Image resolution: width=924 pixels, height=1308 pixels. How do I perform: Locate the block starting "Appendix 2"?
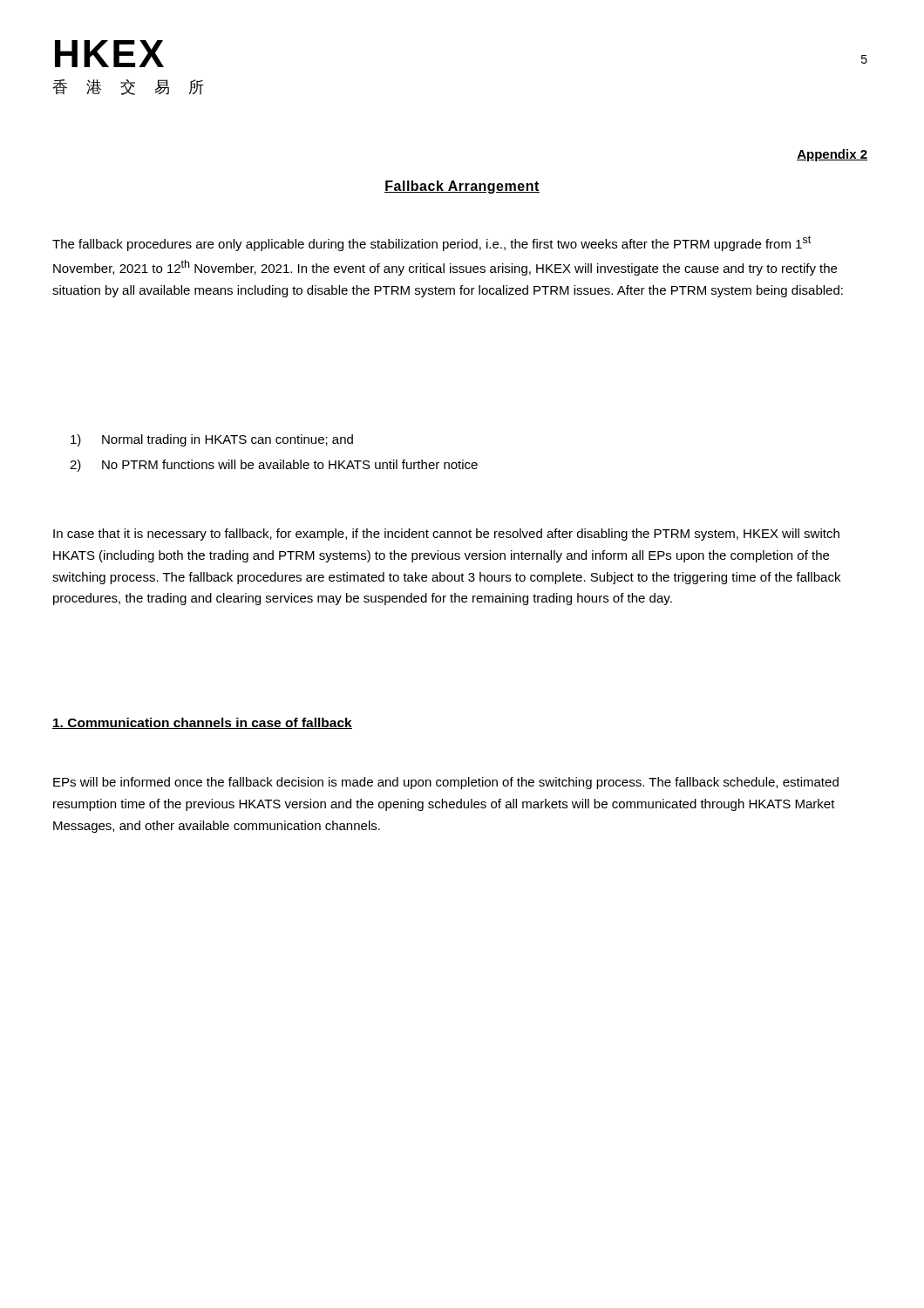pyautogui.click(x=832, y=154)
